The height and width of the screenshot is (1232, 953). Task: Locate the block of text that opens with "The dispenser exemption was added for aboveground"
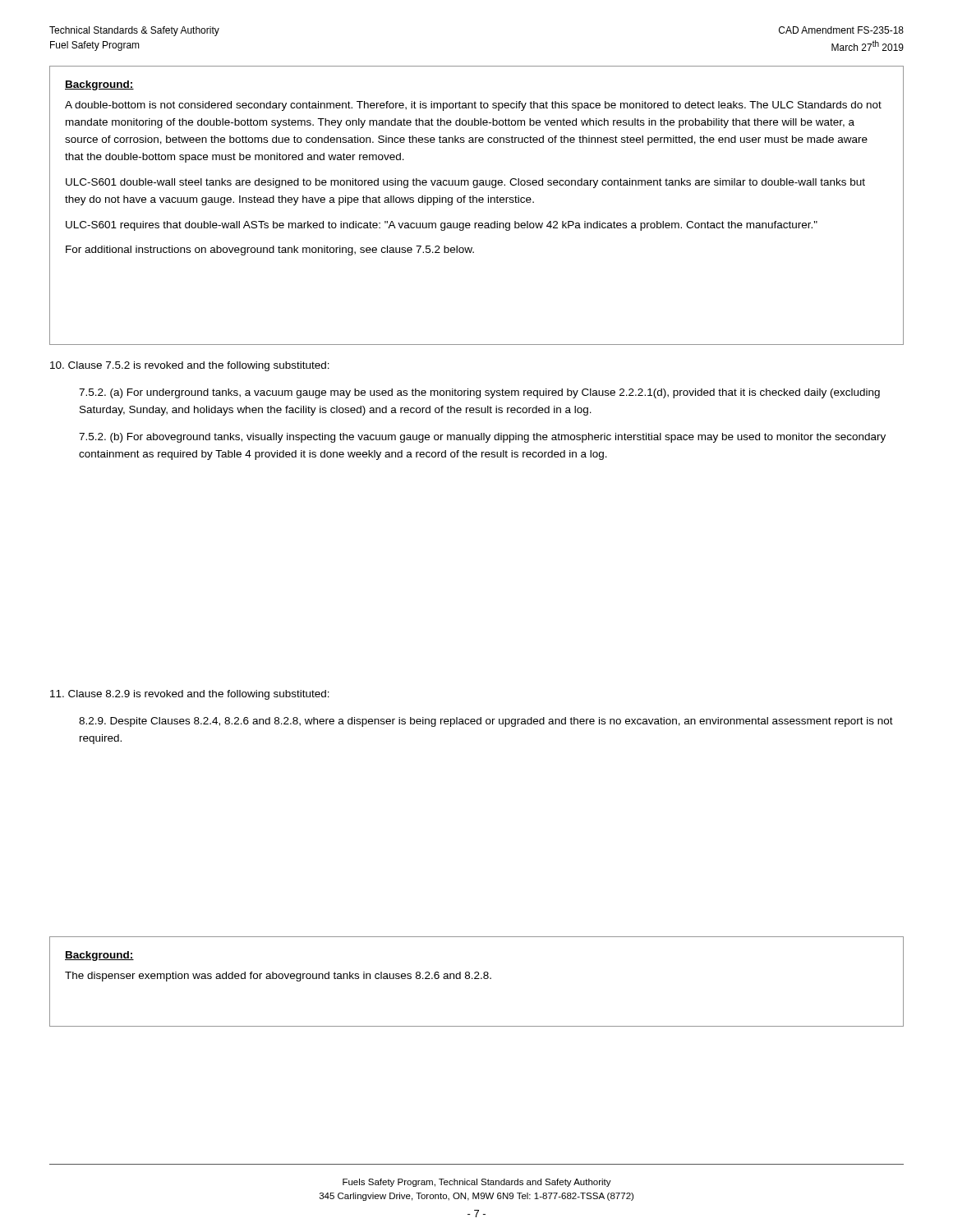pyautogui.click(x=279, y=975)
